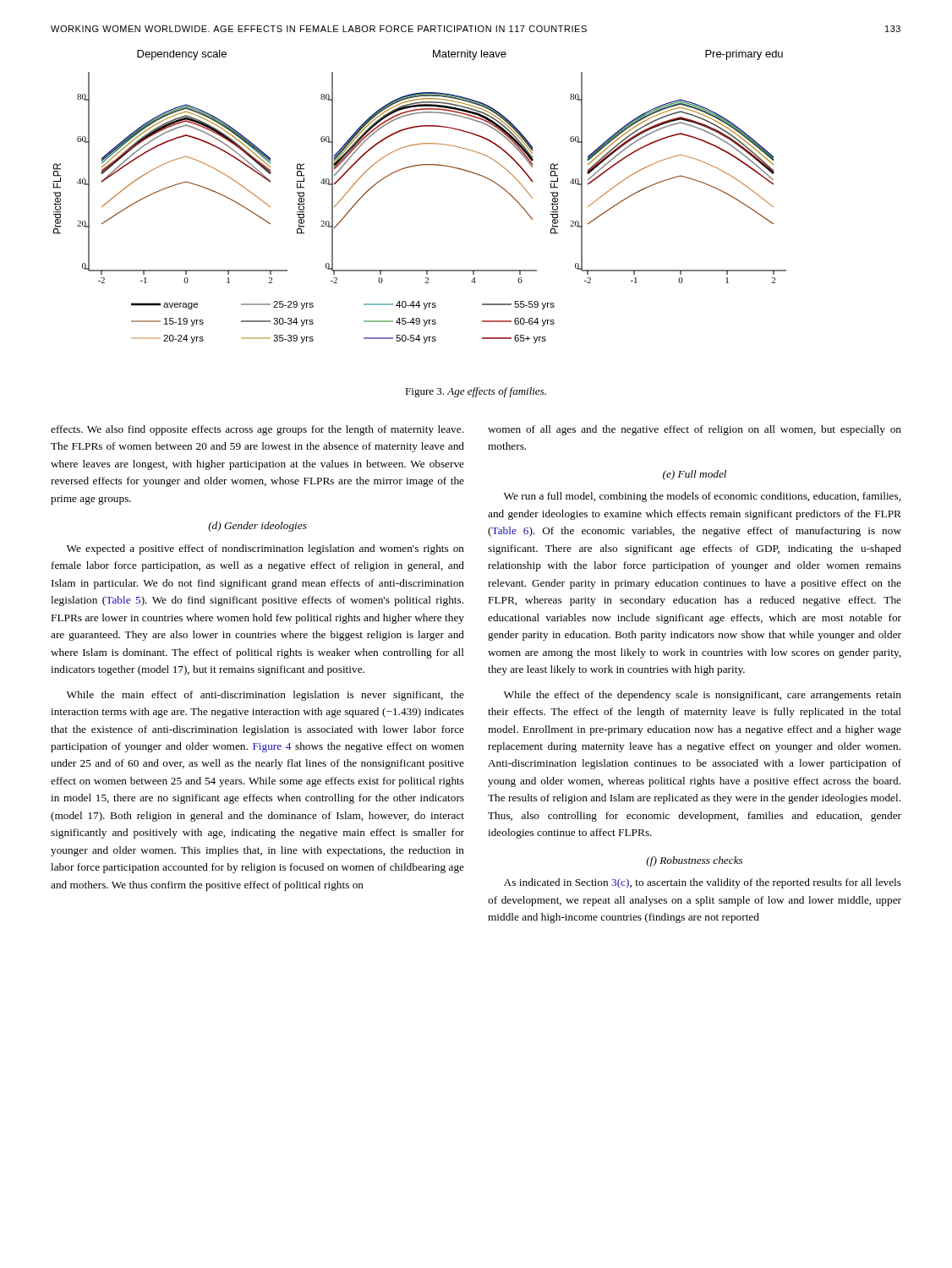Navigate to the region starting "(f) Robustness checks"
952x1268 pixels.
point(695,860)
